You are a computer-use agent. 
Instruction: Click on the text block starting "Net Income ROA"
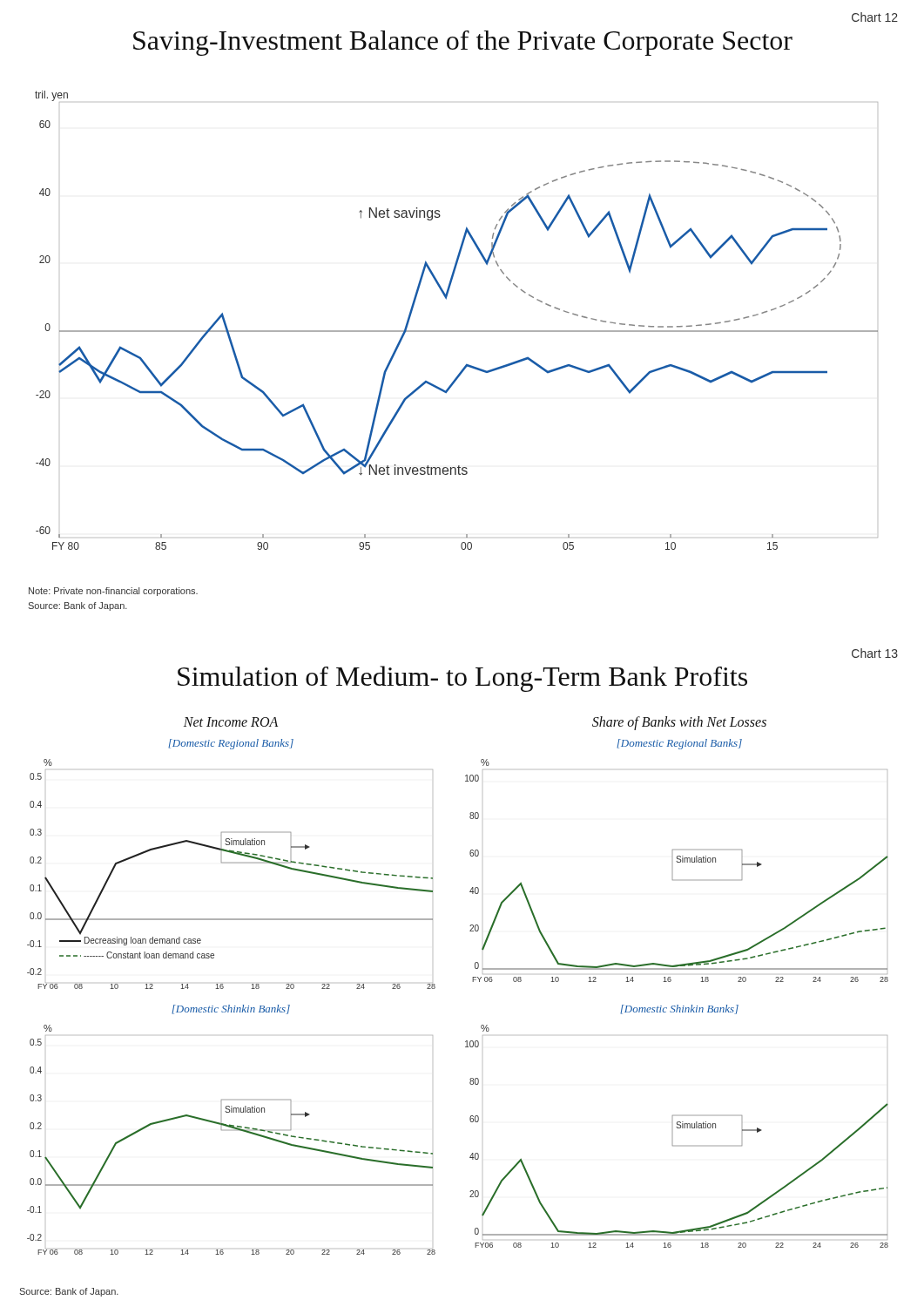click(231, 722)
